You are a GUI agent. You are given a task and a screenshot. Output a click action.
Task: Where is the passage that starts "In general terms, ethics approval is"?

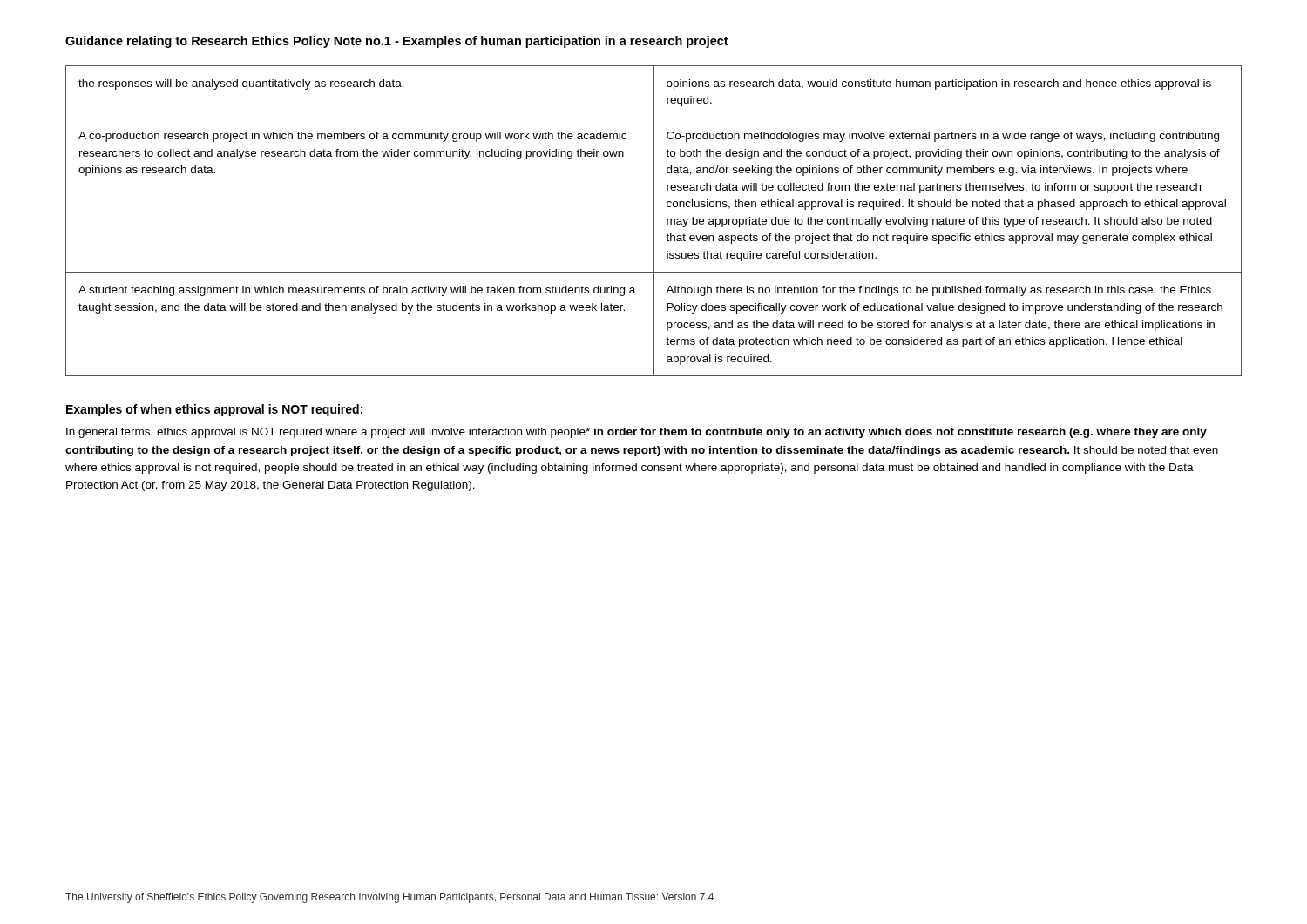pos(642,458)
